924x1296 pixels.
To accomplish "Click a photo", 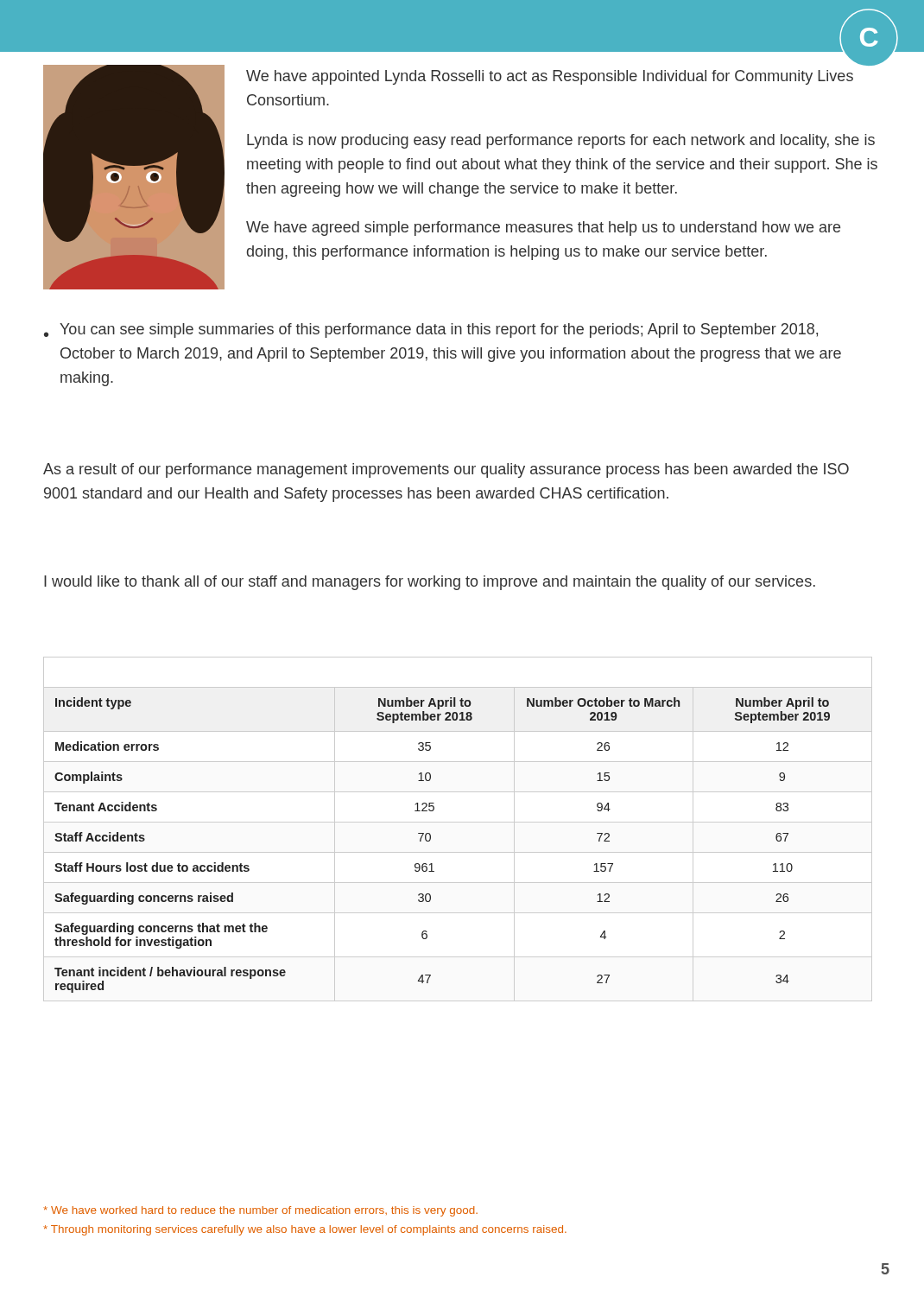I will tap(134, 177).
